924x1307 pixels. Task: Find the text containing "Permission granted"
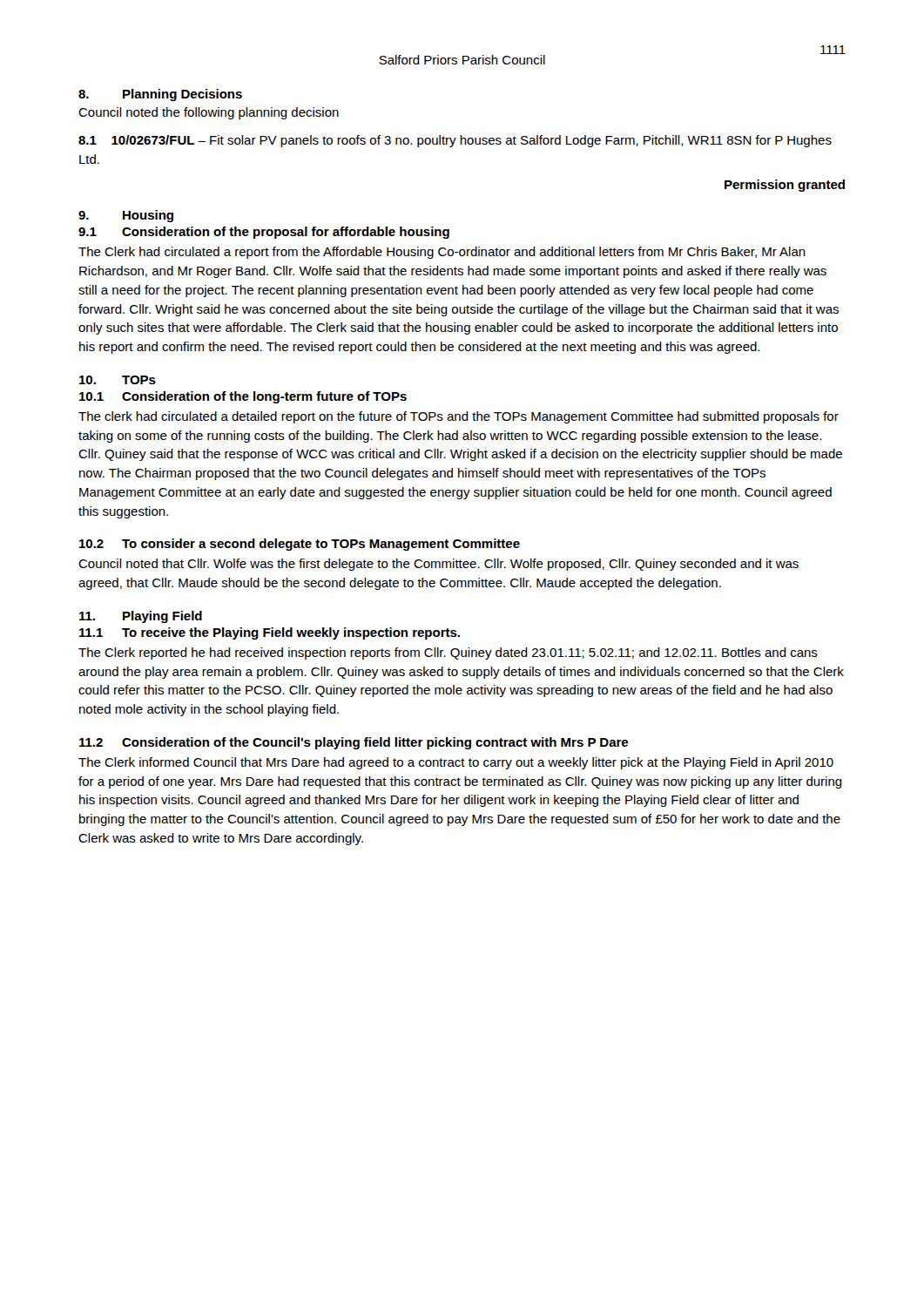point(785,184)
